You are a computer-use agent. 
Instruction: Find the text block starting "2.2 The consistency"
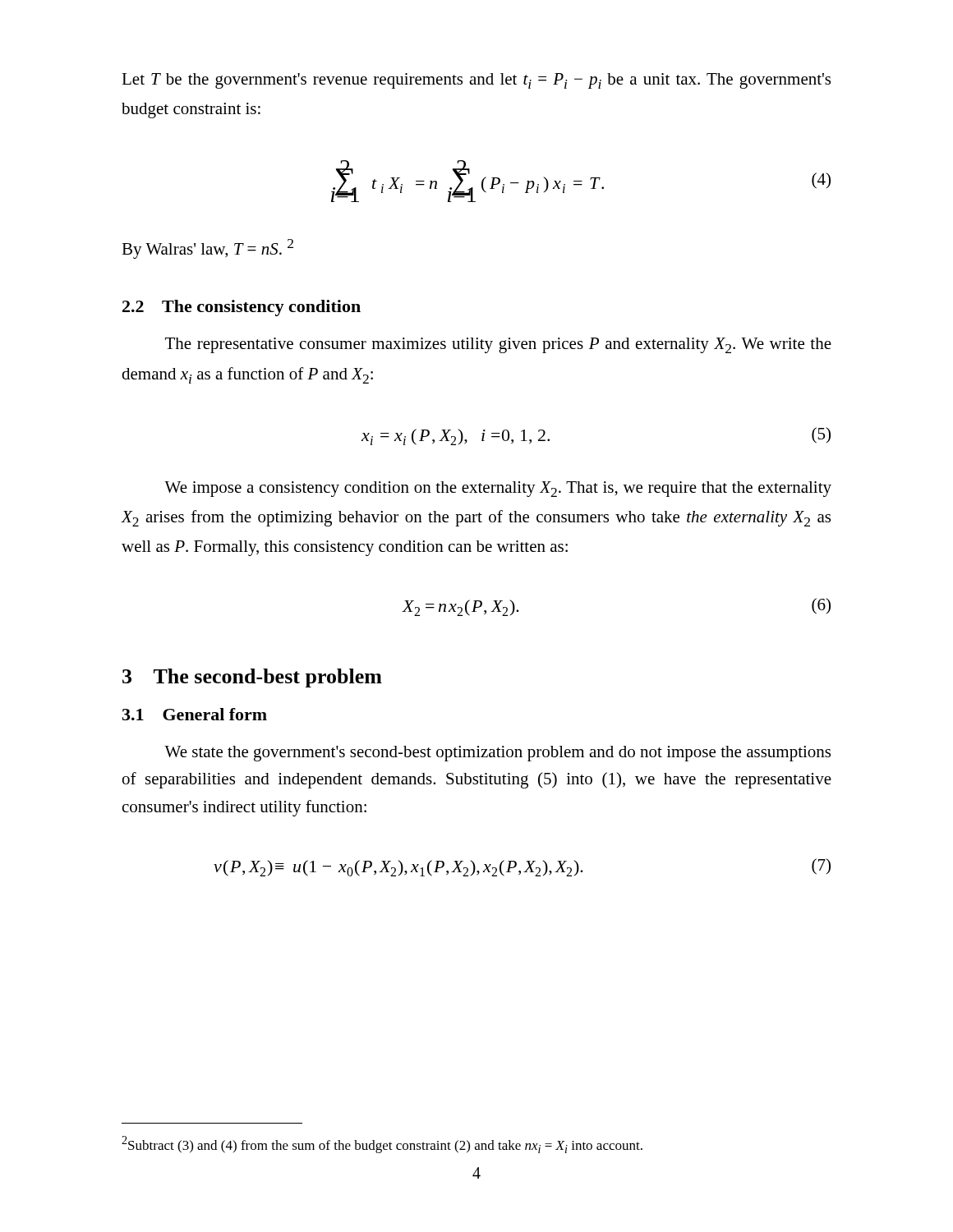[x=241, y=306]
